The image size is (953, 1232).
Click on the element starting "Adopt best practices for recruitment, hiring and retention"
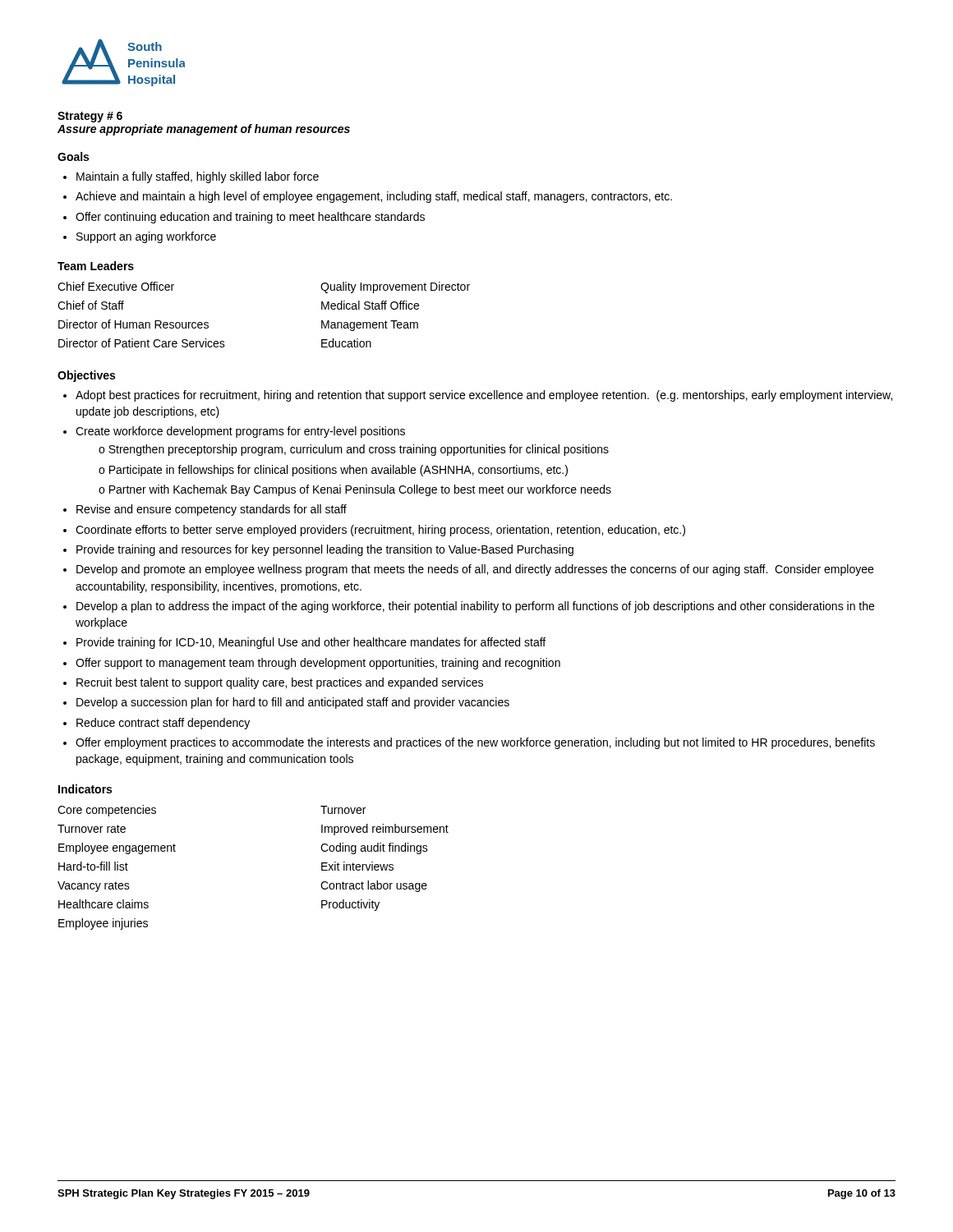(484, 403)
